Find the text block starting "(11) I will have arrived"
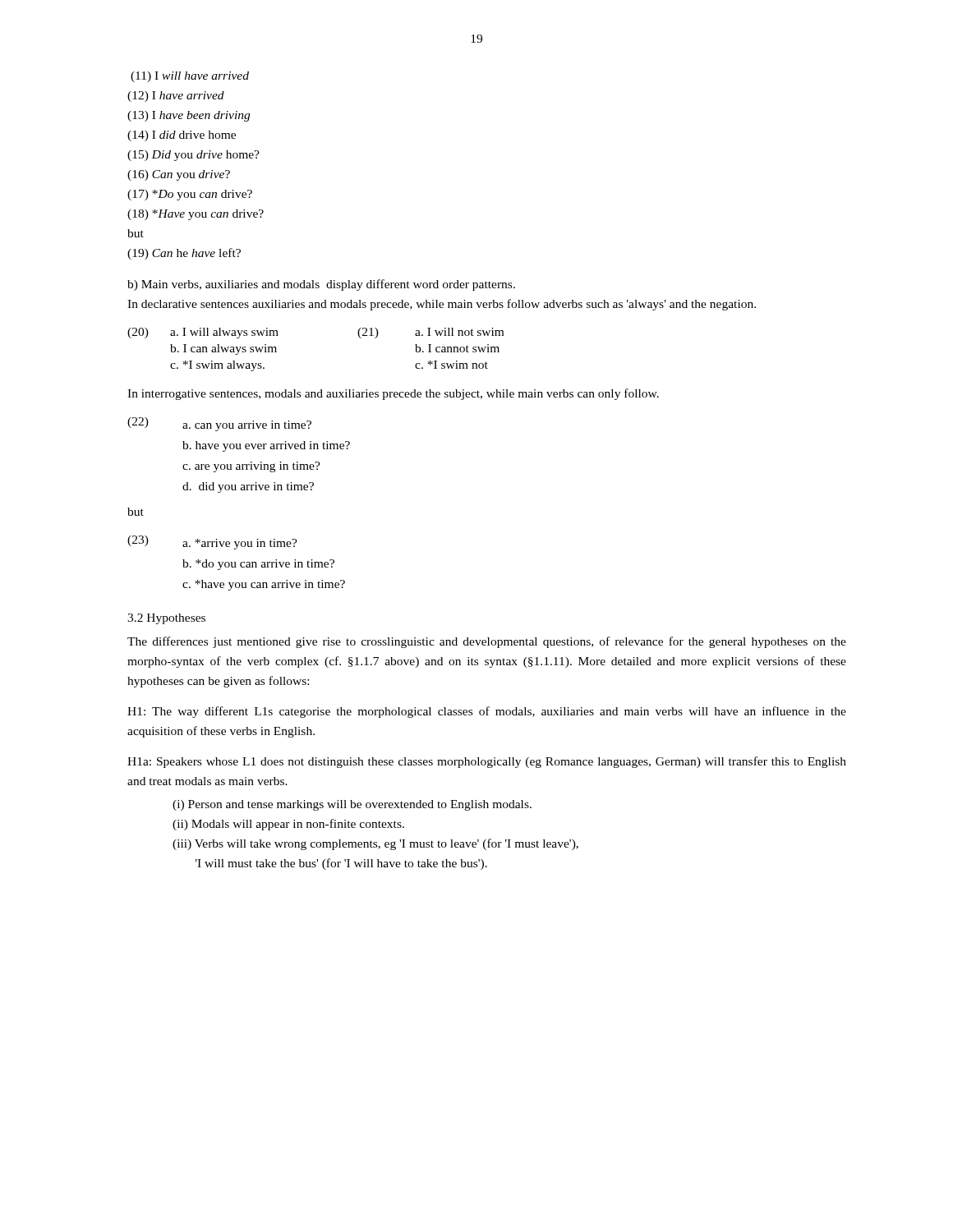This screenshot has height=1232, width=953. coord(188,75)
